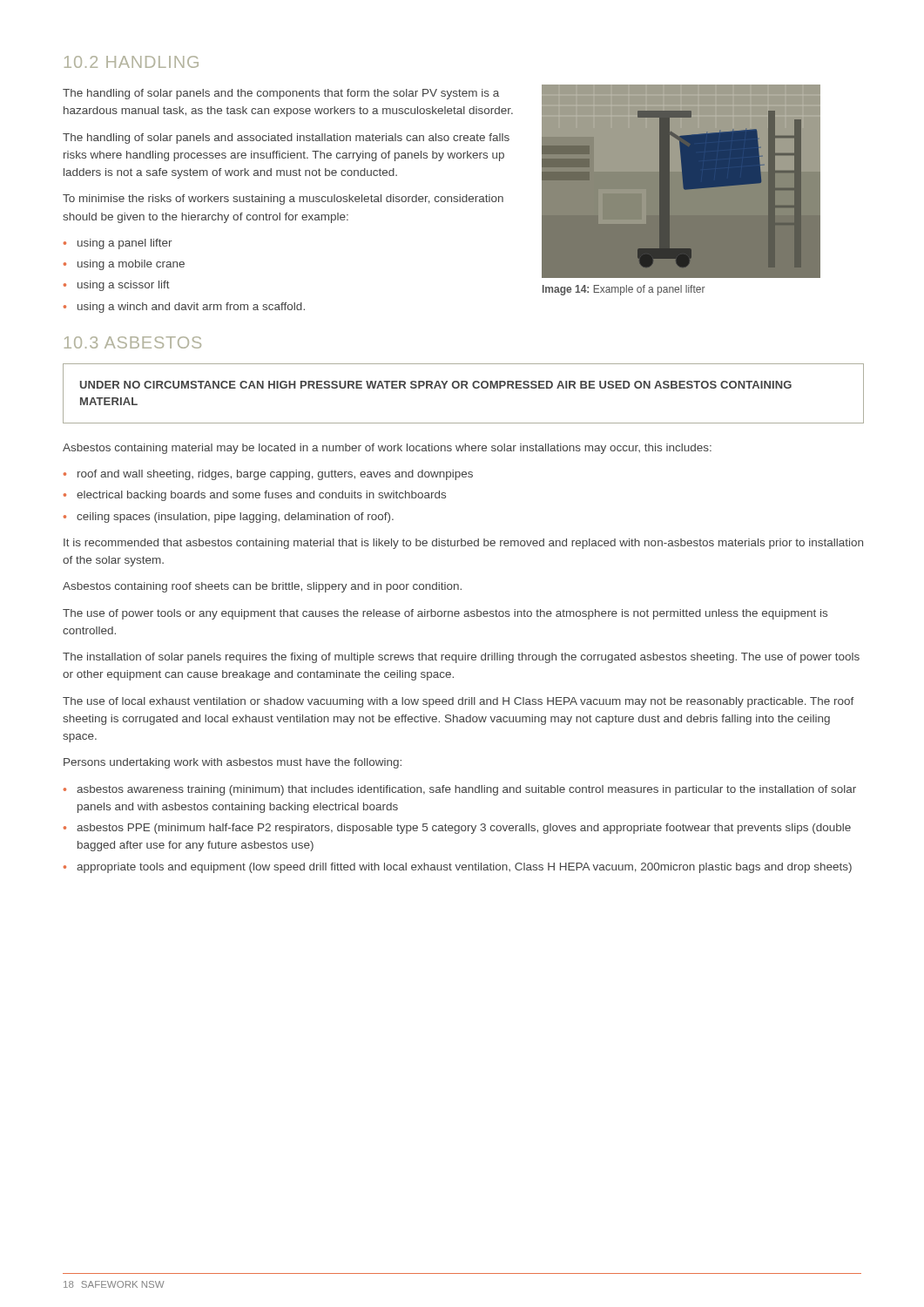924x1307 pixels.
Task: Find the block on this page that starts "roof and wall sheeting, ridges, barge capping,"
Action: point(275,474)
